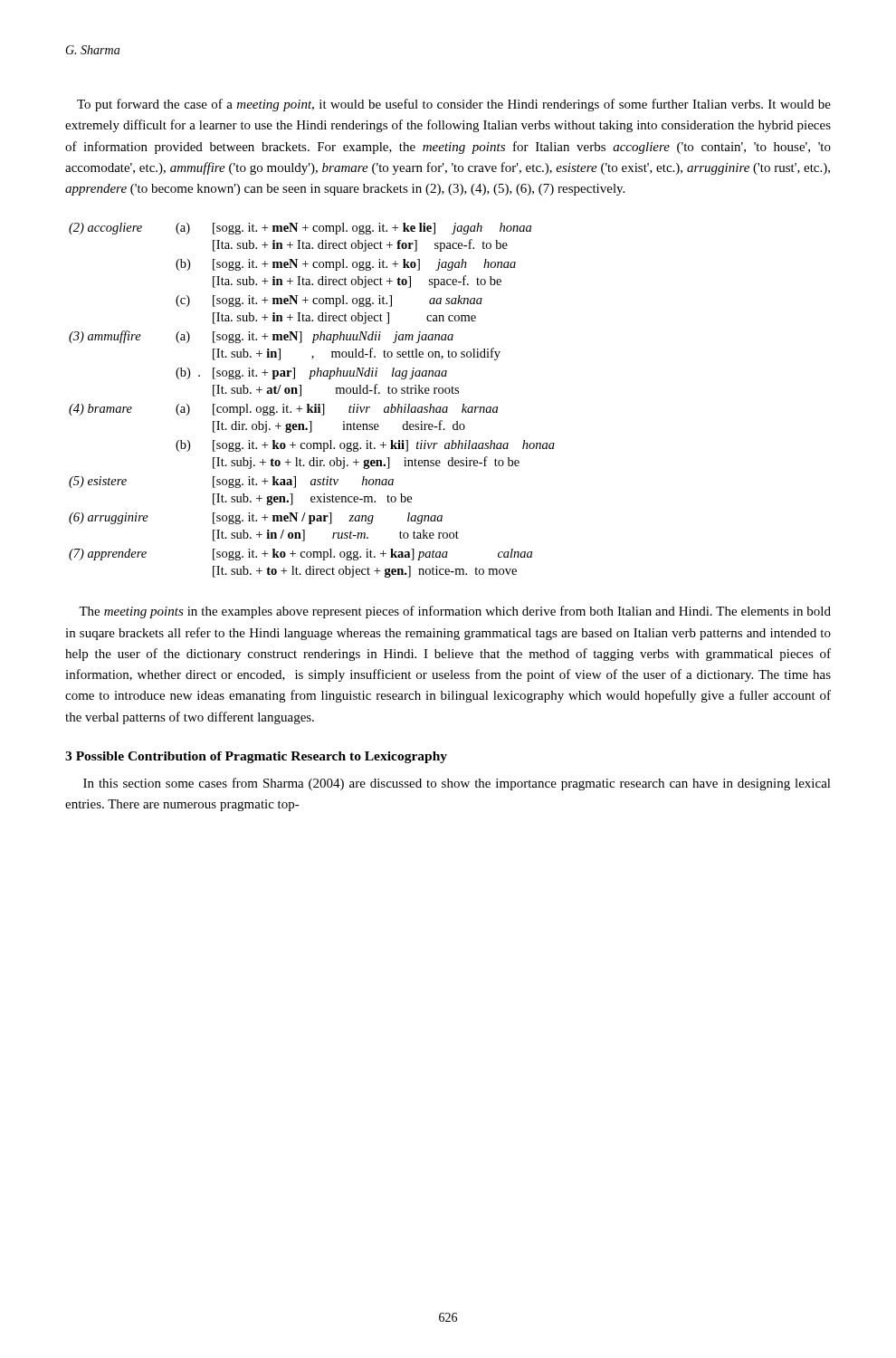Screen dimensions: 1358x896
Task: Find the table that mentions "(6) arrugginire"
Action: tap(448, 400)
